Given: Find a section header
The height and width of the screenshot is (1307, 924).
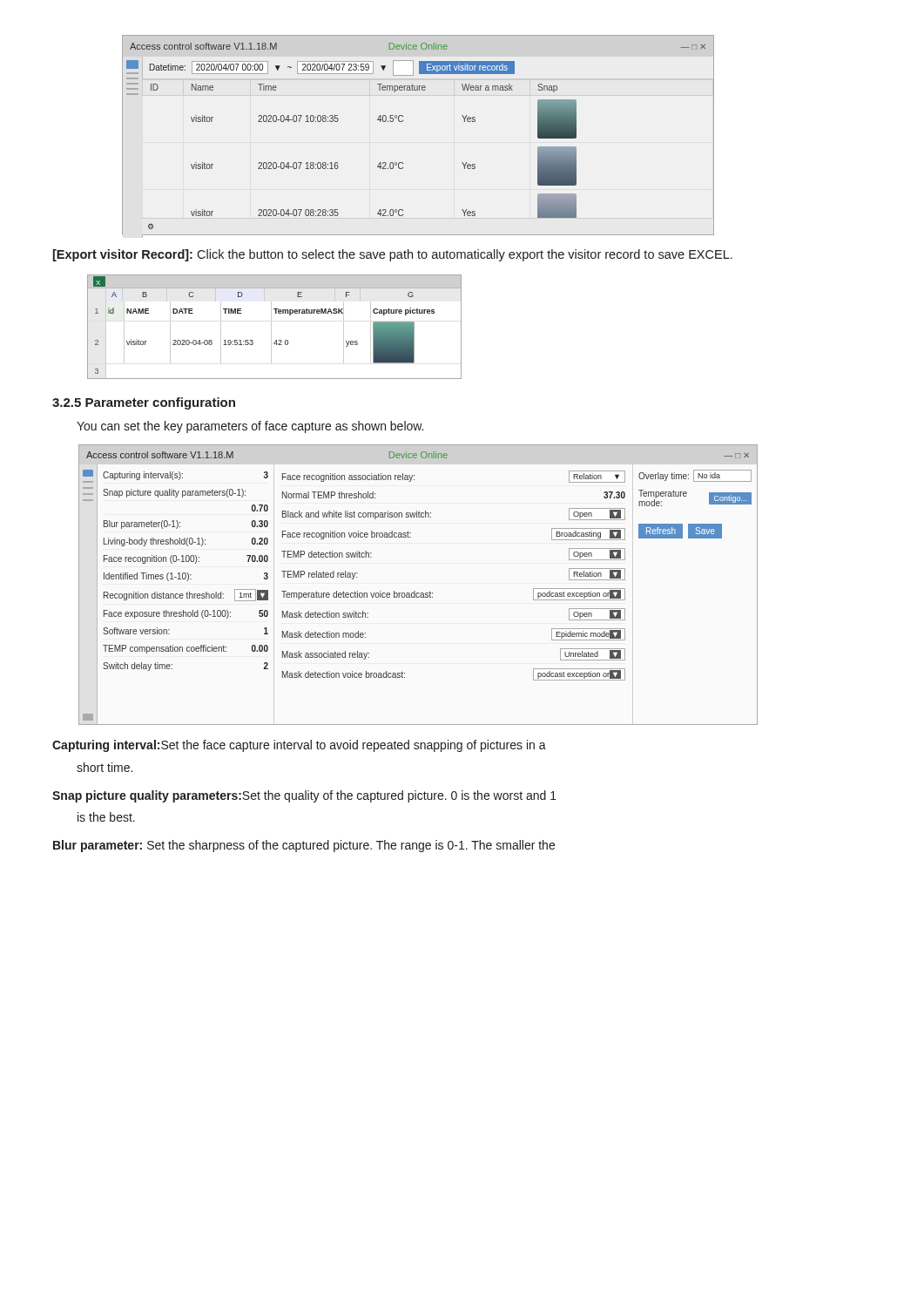Looking at the screenshot, I should pos(144,402).
